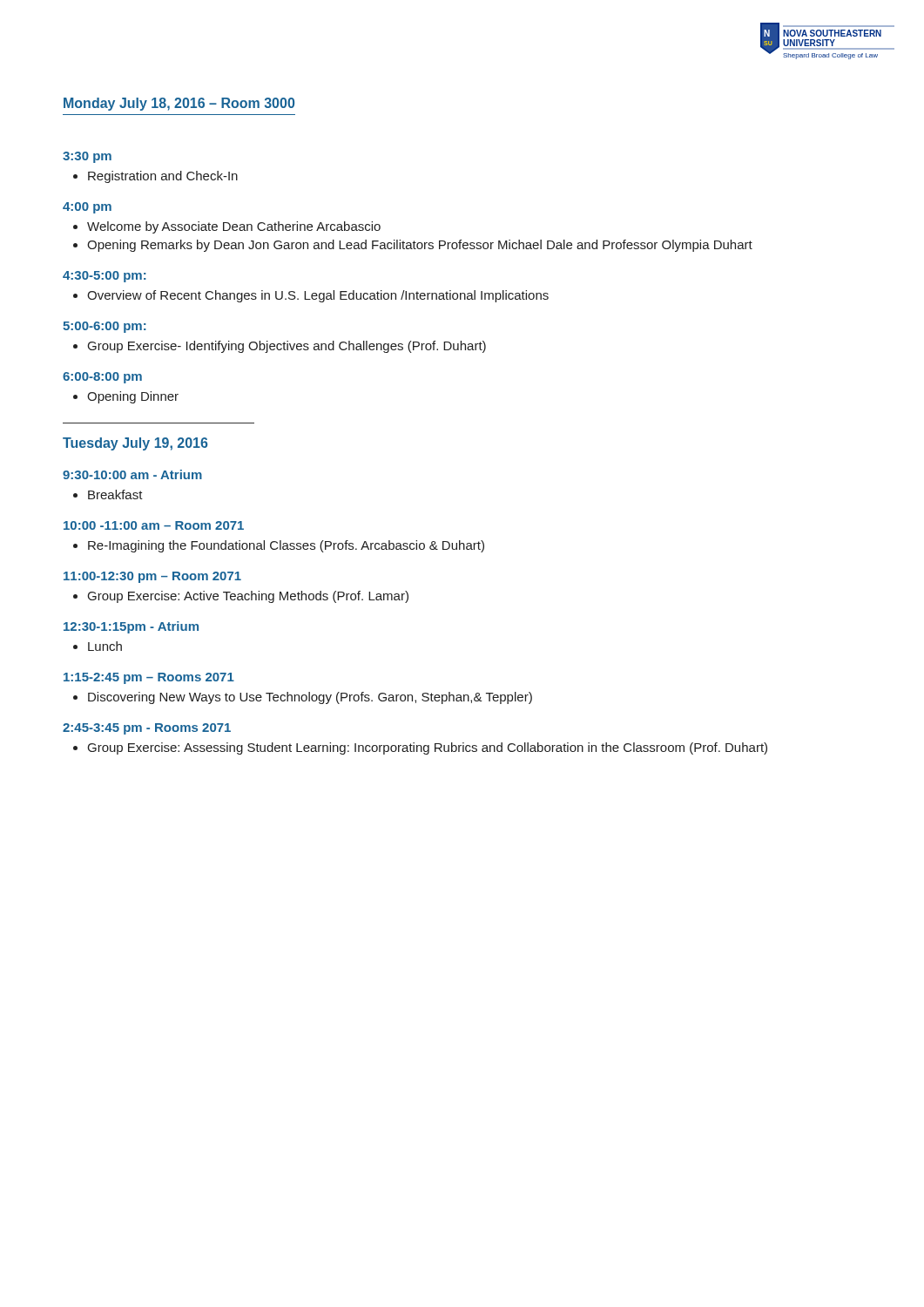The width and height of the screenshot is (924, 1307).
Task: Locate the text starting "11:00-12:30 pm –"
Action: 152,576
